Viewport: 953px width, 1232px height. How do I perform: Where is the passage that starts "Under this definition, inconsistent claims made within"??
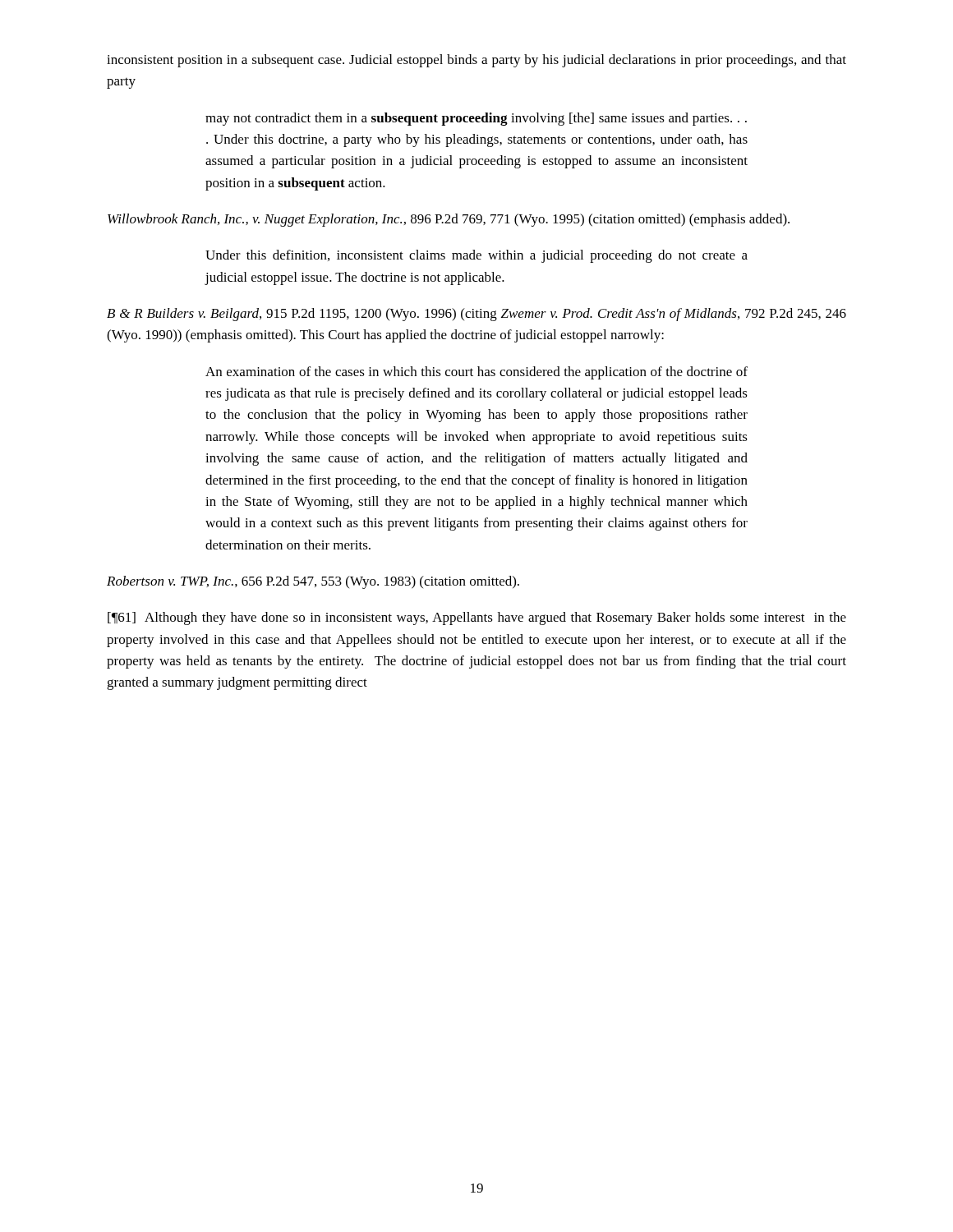point(476,266)
